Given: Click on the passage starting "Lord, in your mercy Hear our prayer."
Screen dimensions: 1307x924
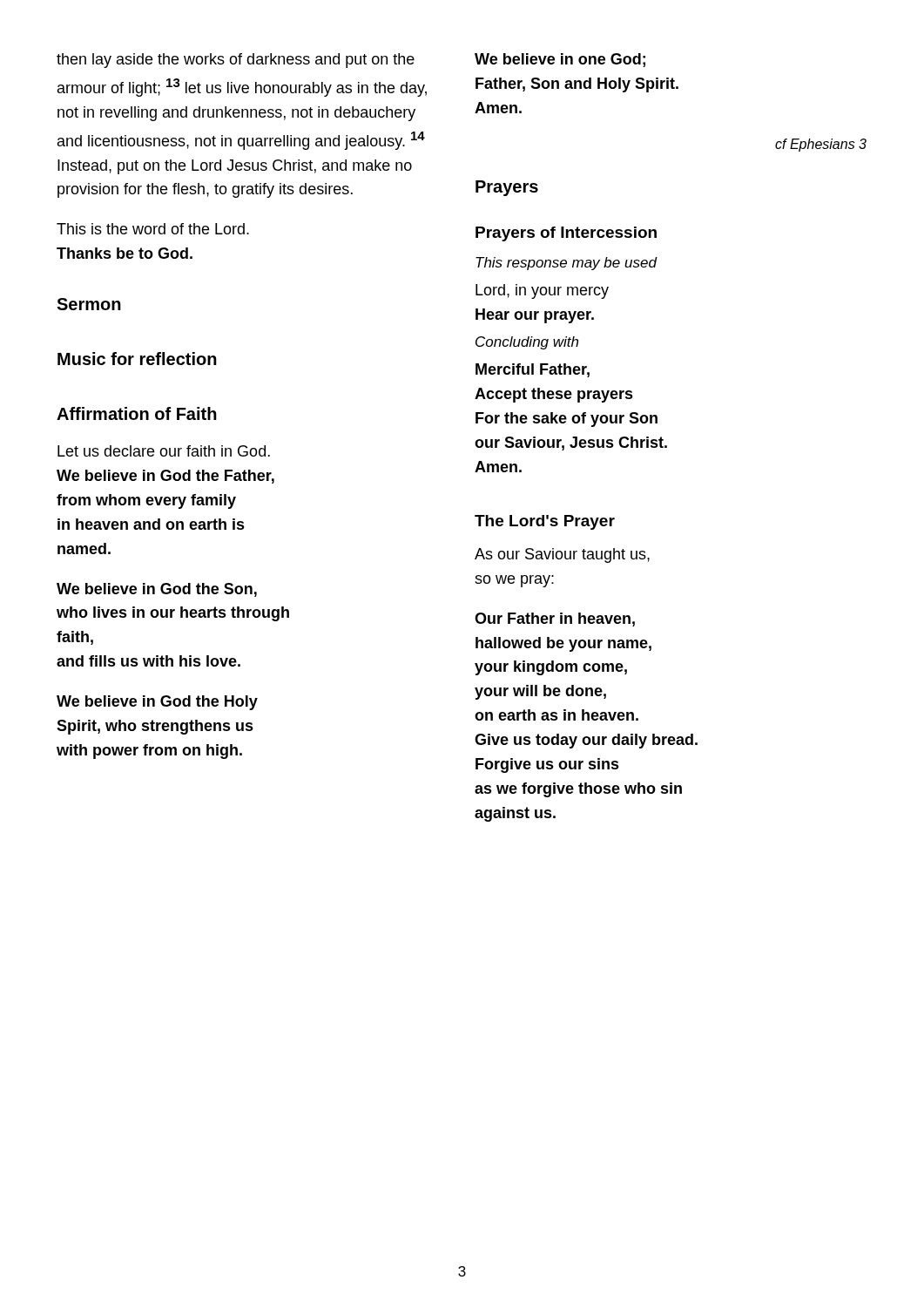Looking at the screenshot, I should click(x=542, y=302).
